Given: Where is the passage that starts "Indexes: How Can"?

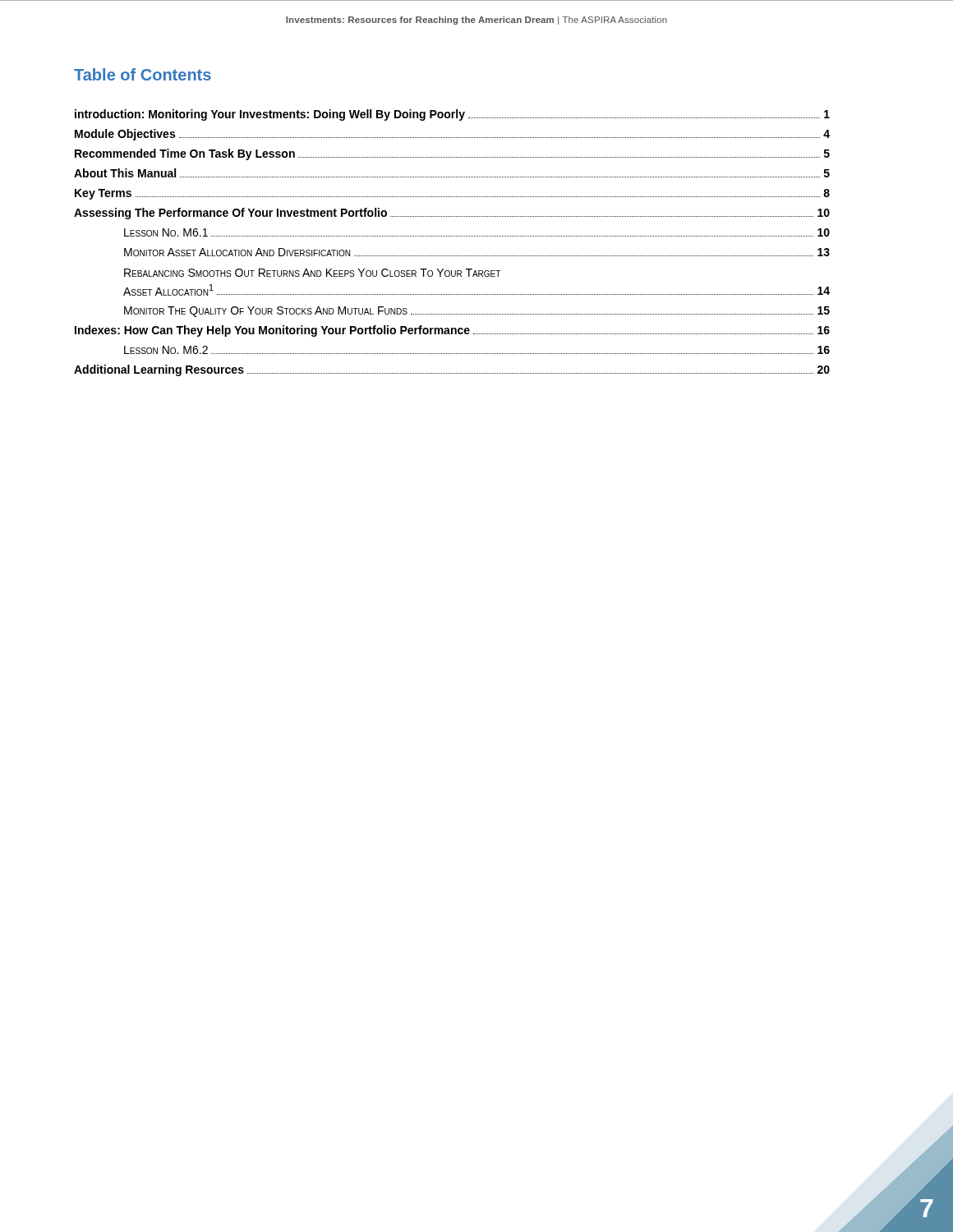Looking at the screenshot, I should click(452, 330).
